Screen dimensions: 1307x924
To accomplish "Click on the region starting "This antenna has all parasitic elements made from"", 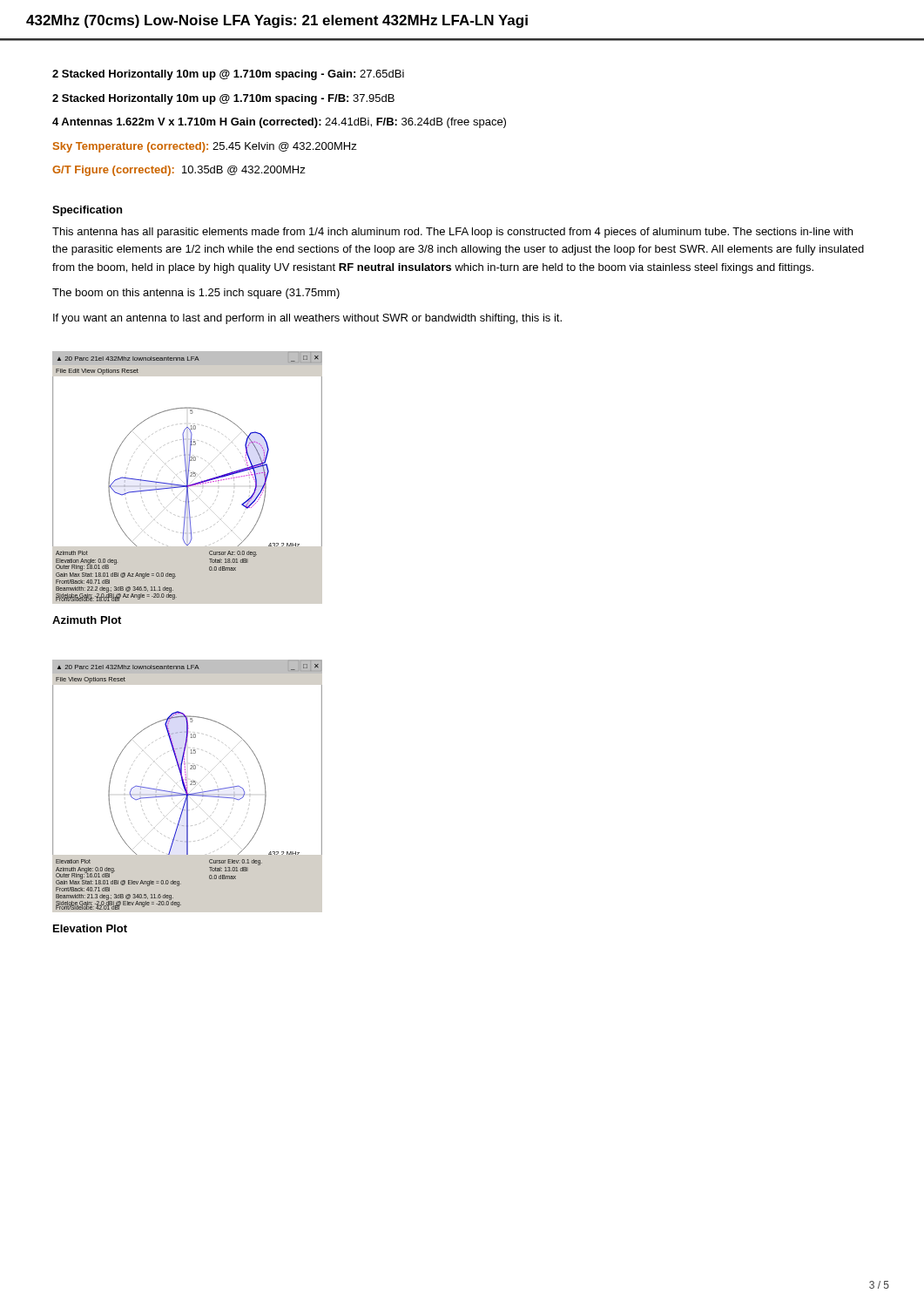I will [x=458, y=249].
